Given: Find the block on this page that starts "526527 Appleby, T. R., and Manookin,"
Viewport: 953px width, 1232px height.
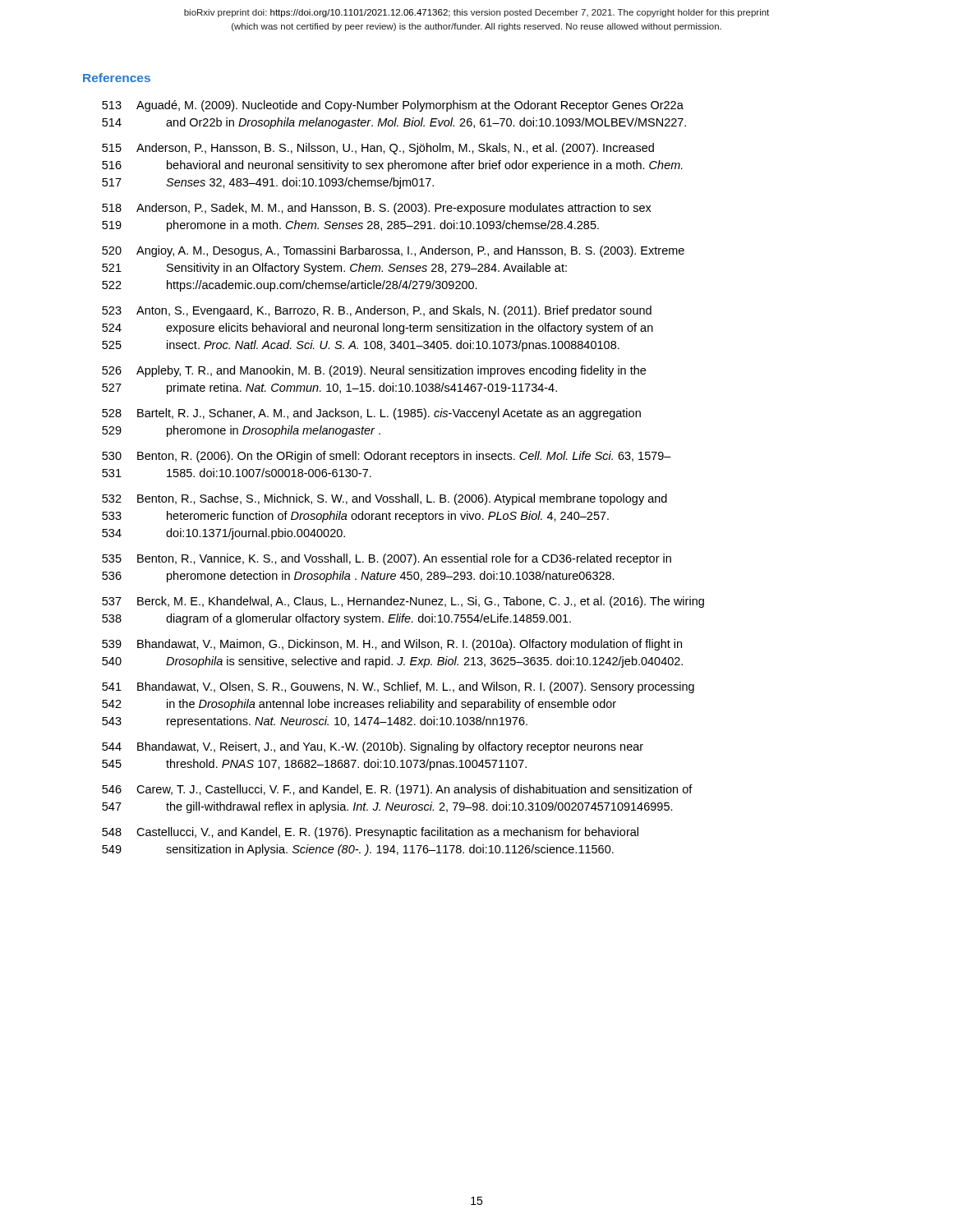Looking at the screenshot, I should 476,379.
